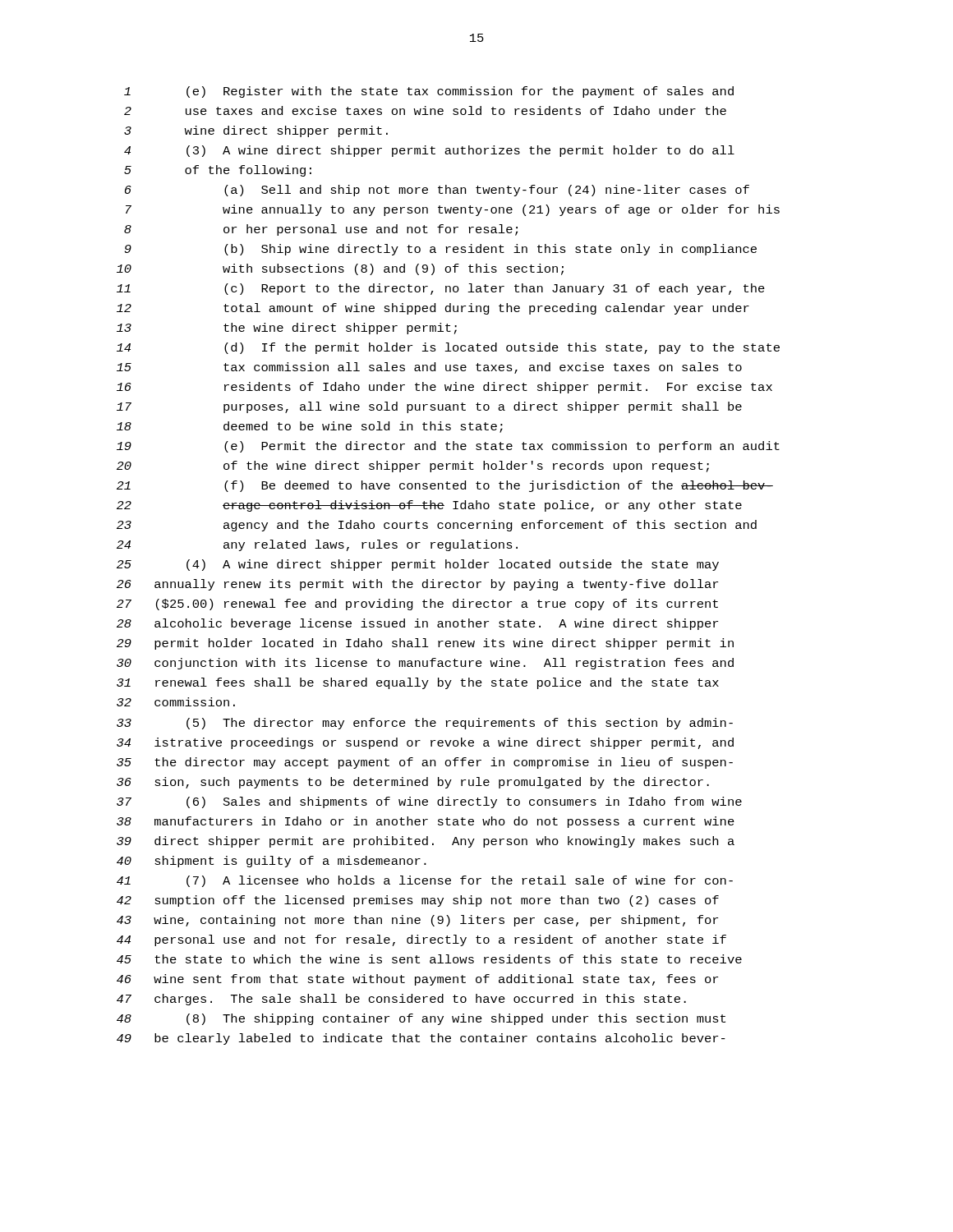
Task: Click the passage that begins "9 (b) Ship wine directly"
Action: [467, 260]
